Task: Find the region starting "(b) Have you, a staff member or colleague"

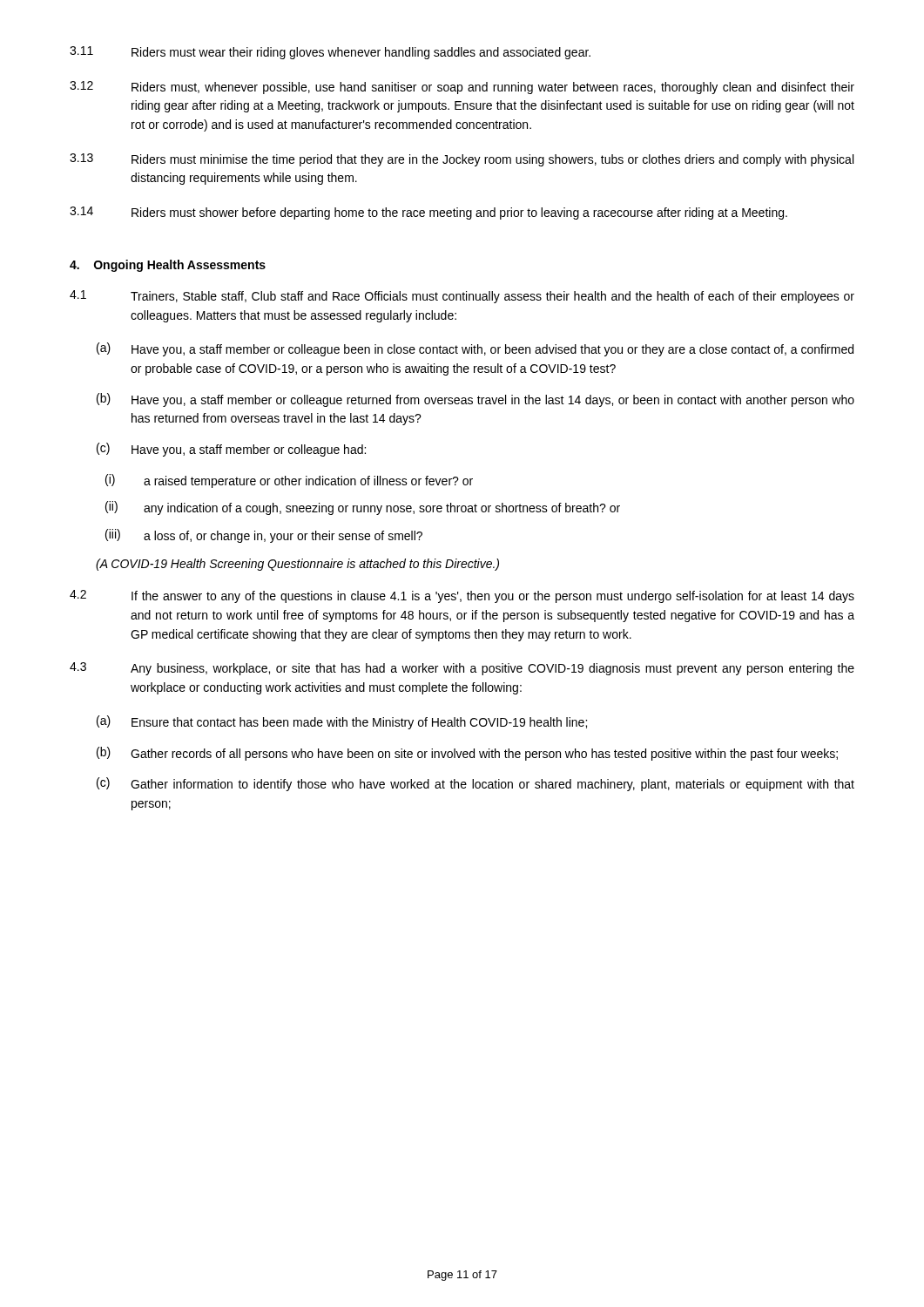Action: tap(475, 410)
